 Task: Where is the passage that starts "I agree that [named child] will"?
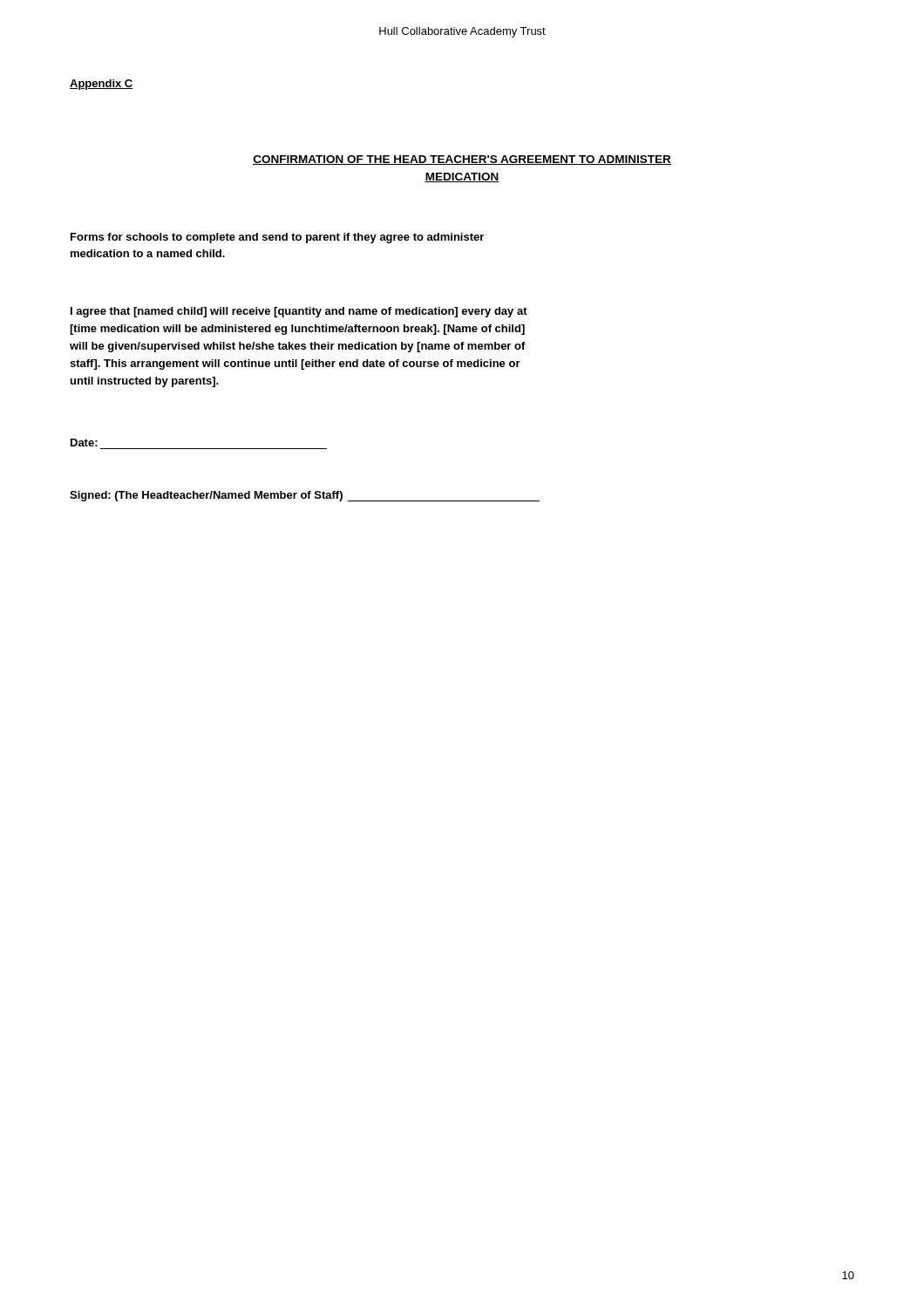click(298, 346)
